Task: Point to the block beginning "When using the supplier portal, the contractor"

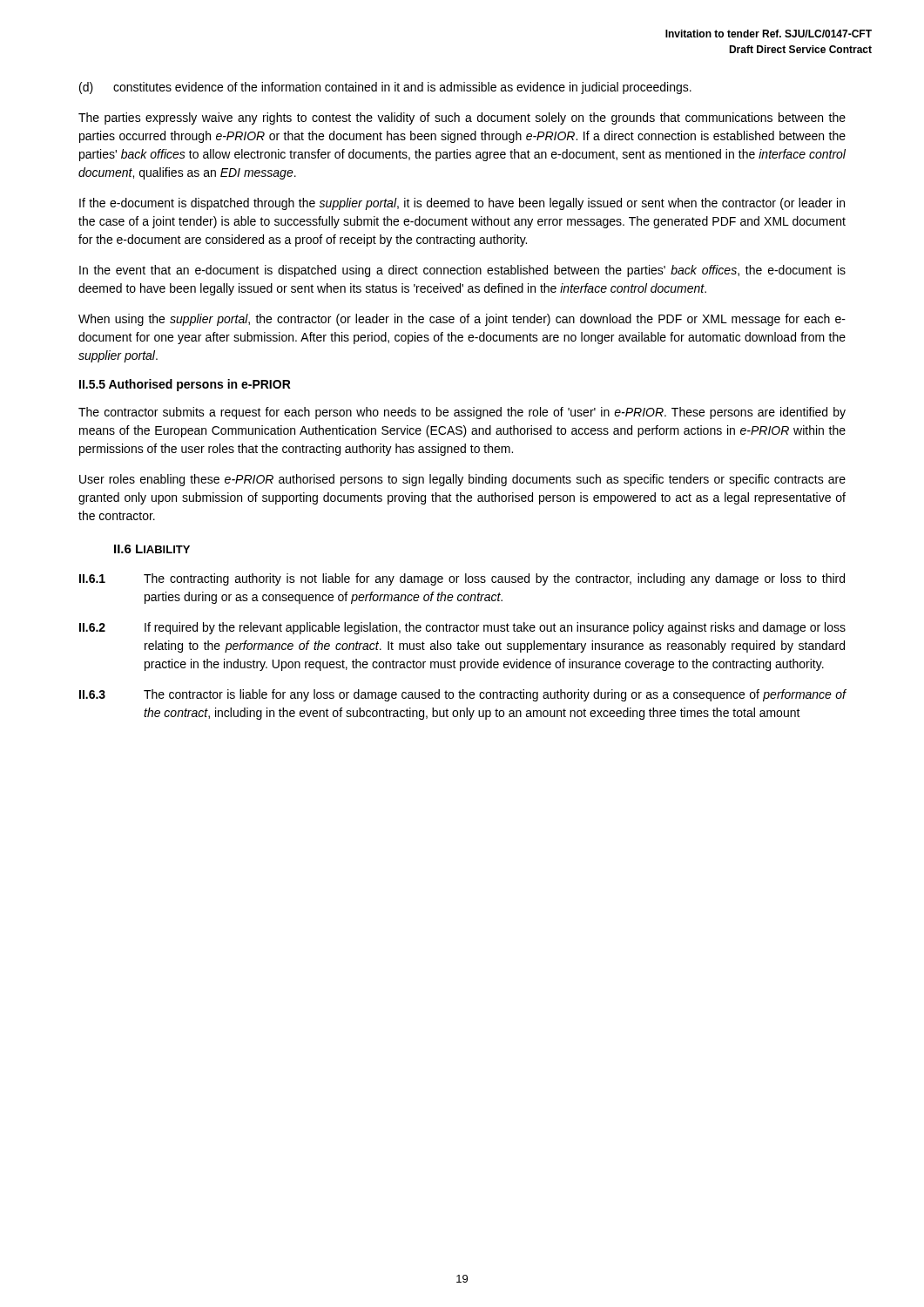Action: click(462, 337)
